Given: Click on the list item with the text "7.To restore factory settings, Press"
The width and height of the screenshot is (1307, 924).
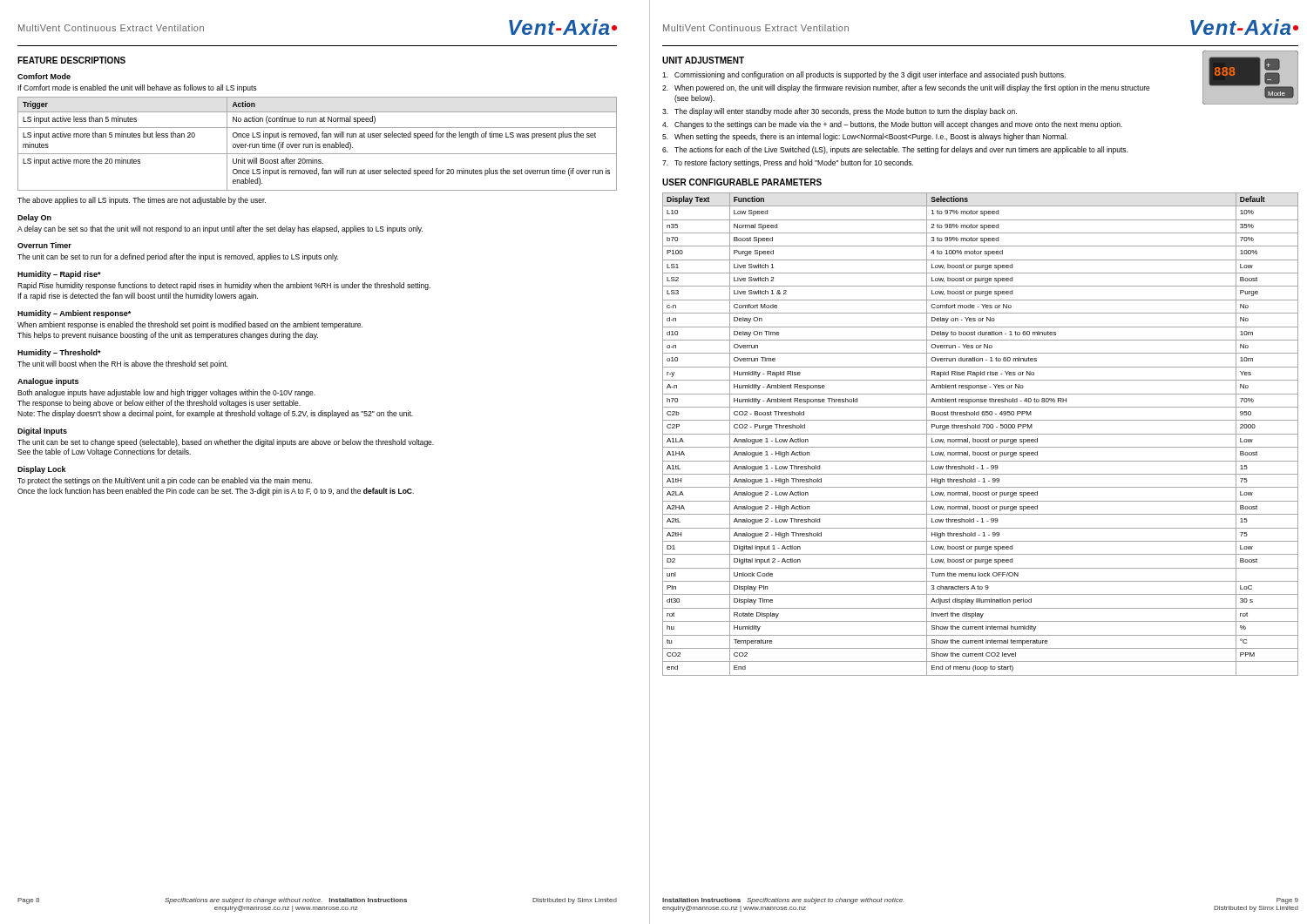Looking at the screenshot, I should click(x=911, y=164).
